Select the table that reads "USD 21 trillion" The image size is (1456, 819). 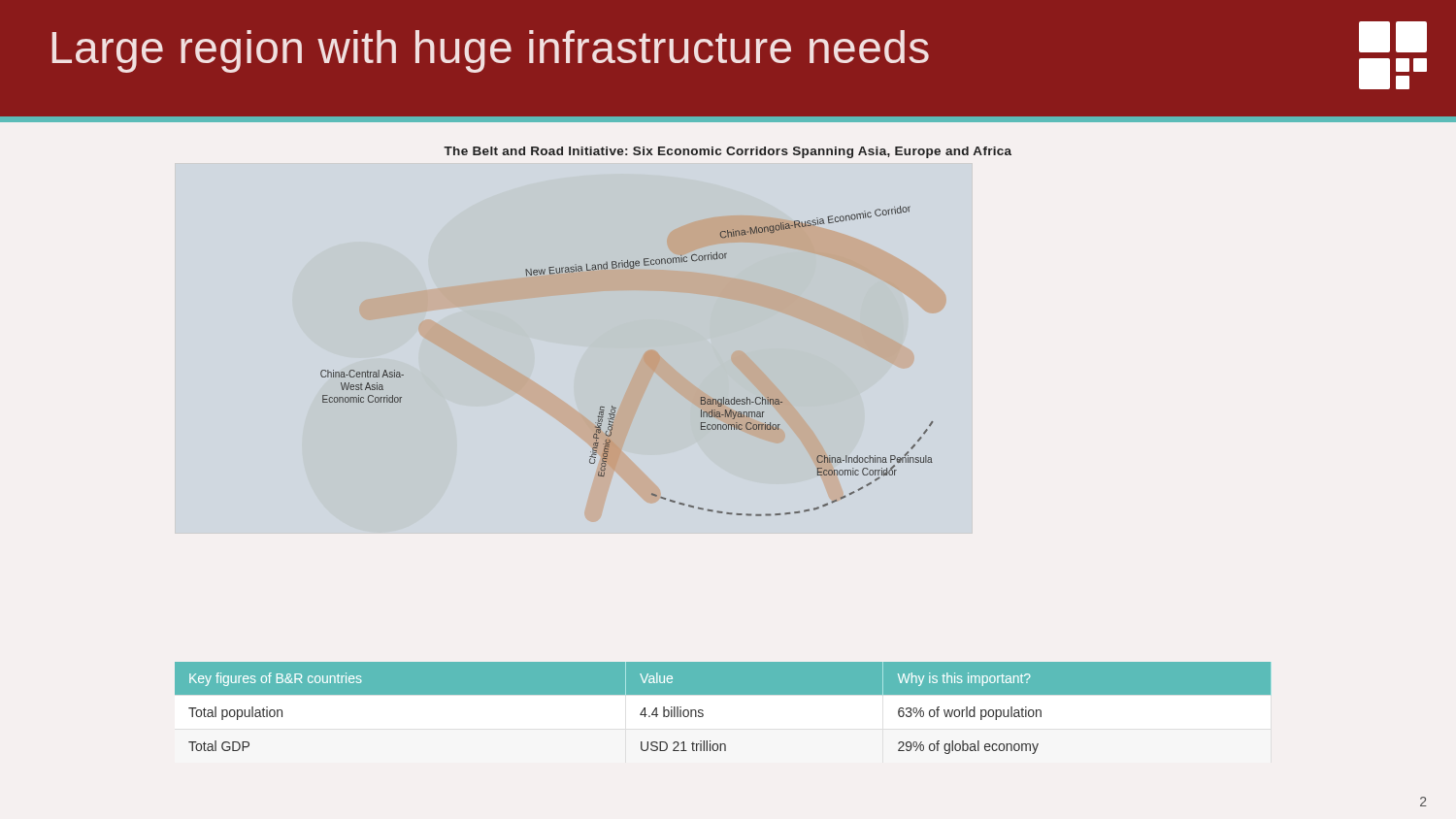click(x=723, y=712)
